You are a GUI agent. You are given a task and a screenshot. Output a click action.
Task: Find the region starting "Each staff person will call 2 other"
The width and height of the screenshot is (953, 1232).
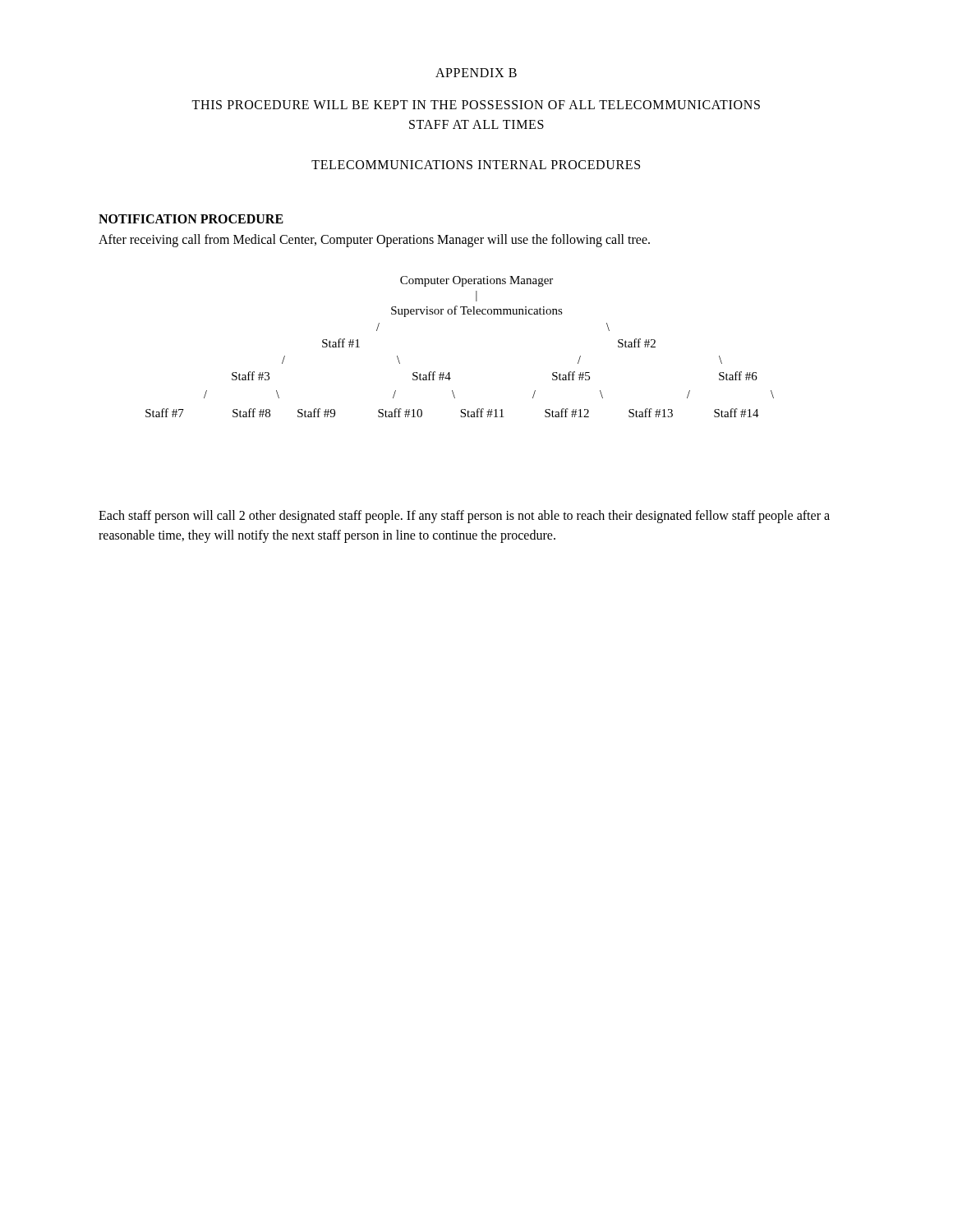pyautogui.click(x=464, y=525)
